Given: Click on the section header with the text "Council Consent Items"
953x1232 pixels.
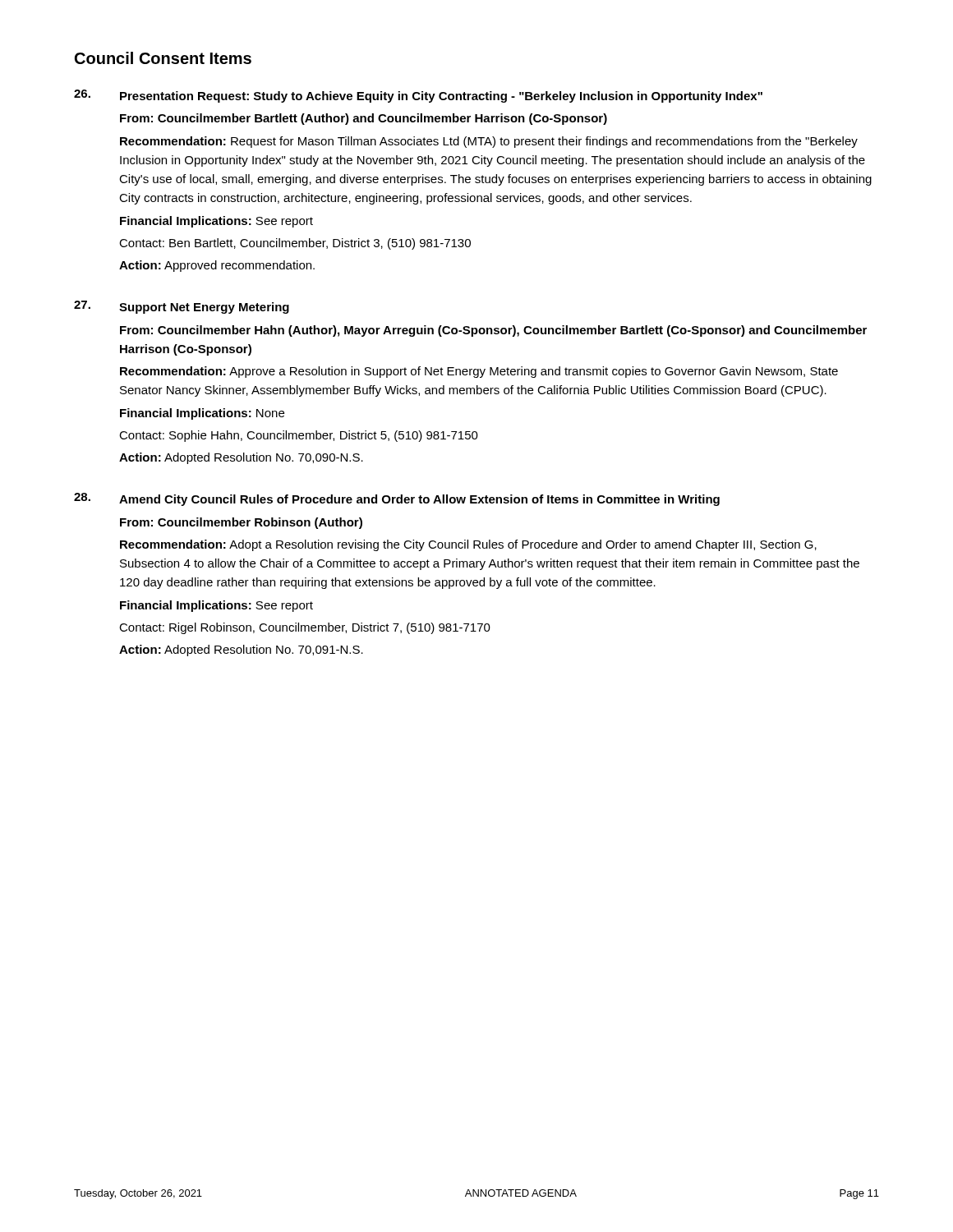Looking at the screenshot, I should pos(163,58).
